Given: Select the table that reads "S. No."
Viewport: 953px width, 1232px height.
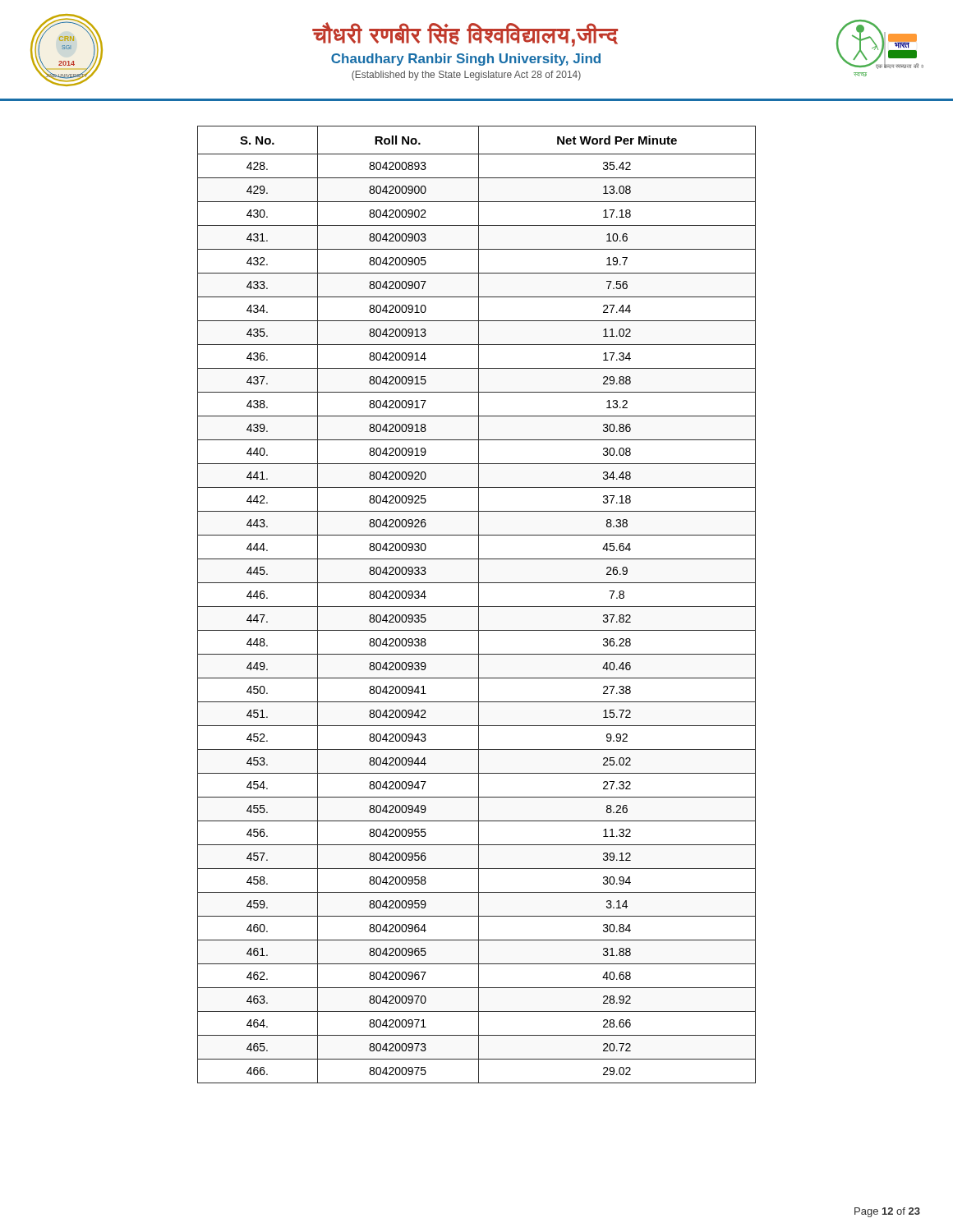Looking at the screenshot, I should tap(476, 604).
